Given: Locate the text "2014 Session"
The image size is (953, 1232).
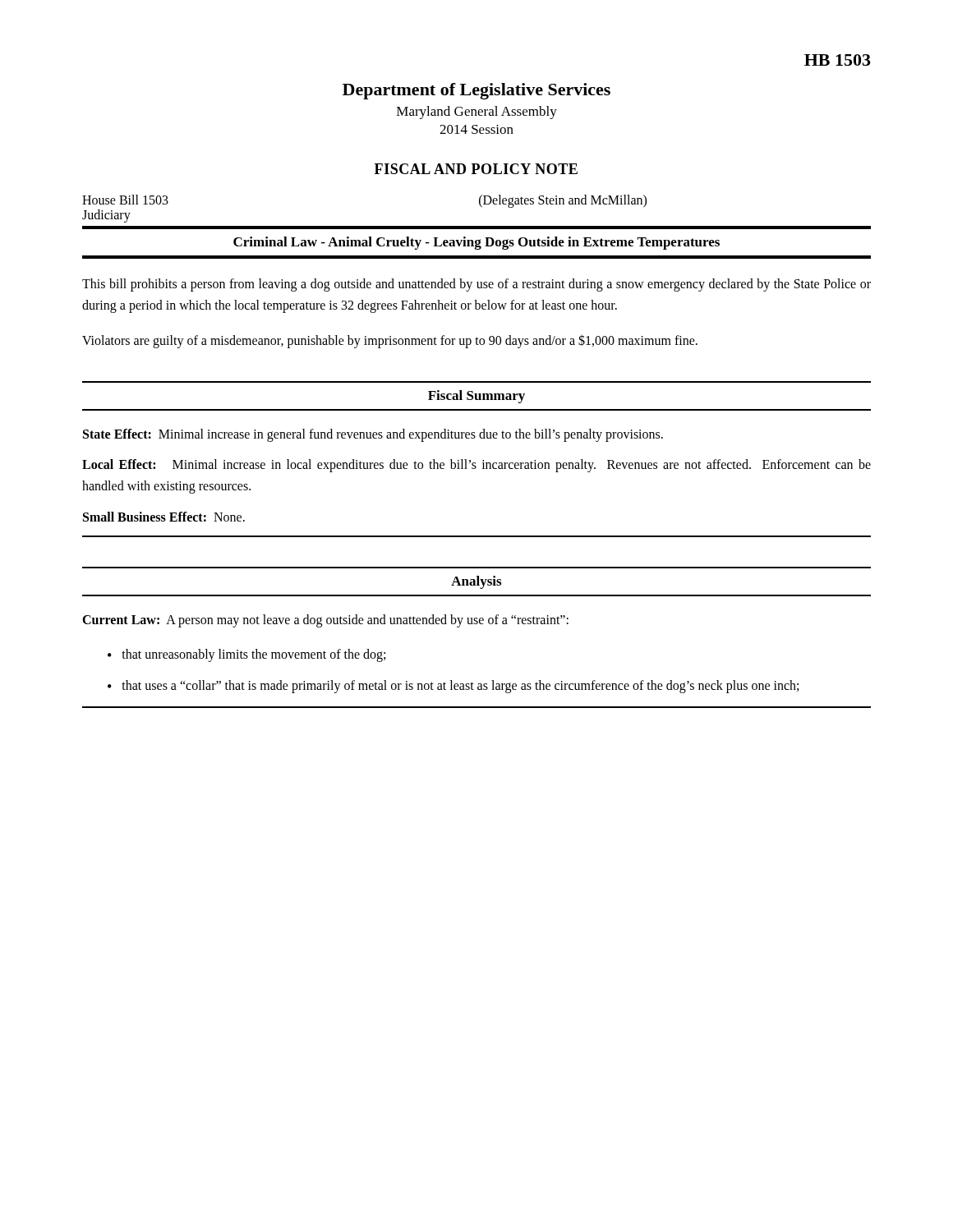Looking at the screenshot, I should [x=476, y=129].
